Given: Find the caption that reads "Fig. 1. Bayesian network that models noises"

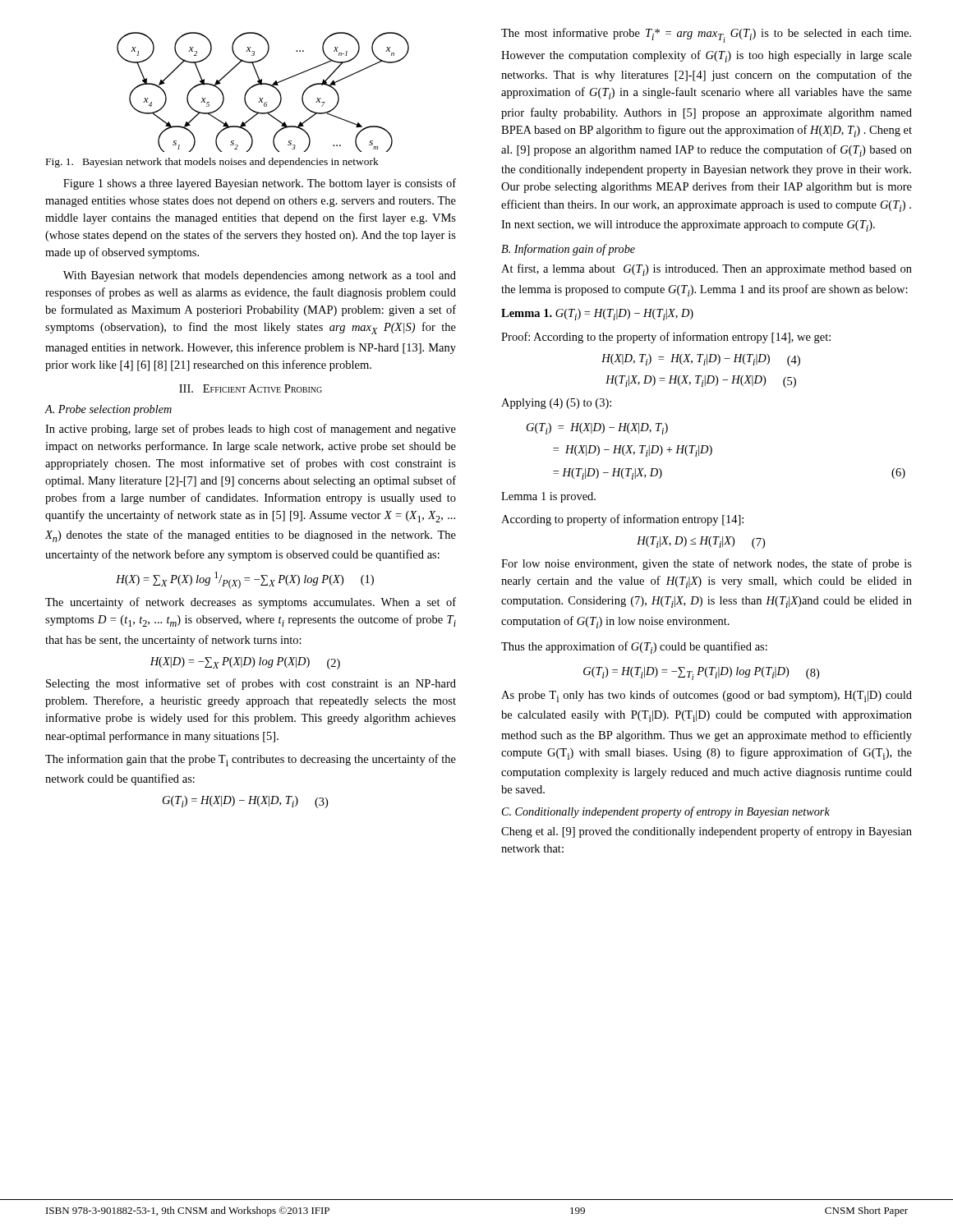Looking at the screenshot, I should pyautogui.click(x=212, y=161).
